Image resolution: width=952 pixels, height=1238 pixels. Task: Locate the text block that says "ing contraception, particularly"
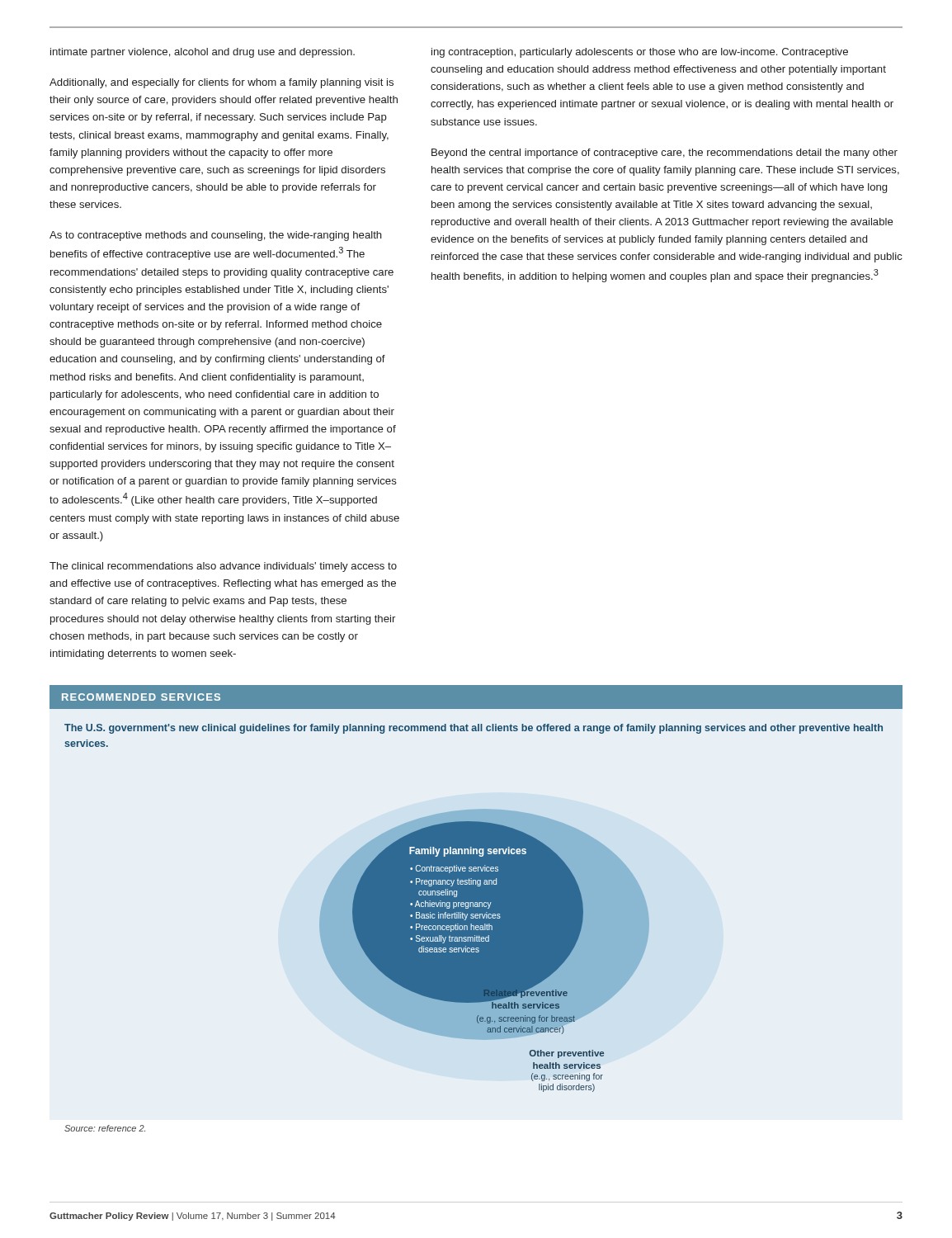tap(662, 86)
